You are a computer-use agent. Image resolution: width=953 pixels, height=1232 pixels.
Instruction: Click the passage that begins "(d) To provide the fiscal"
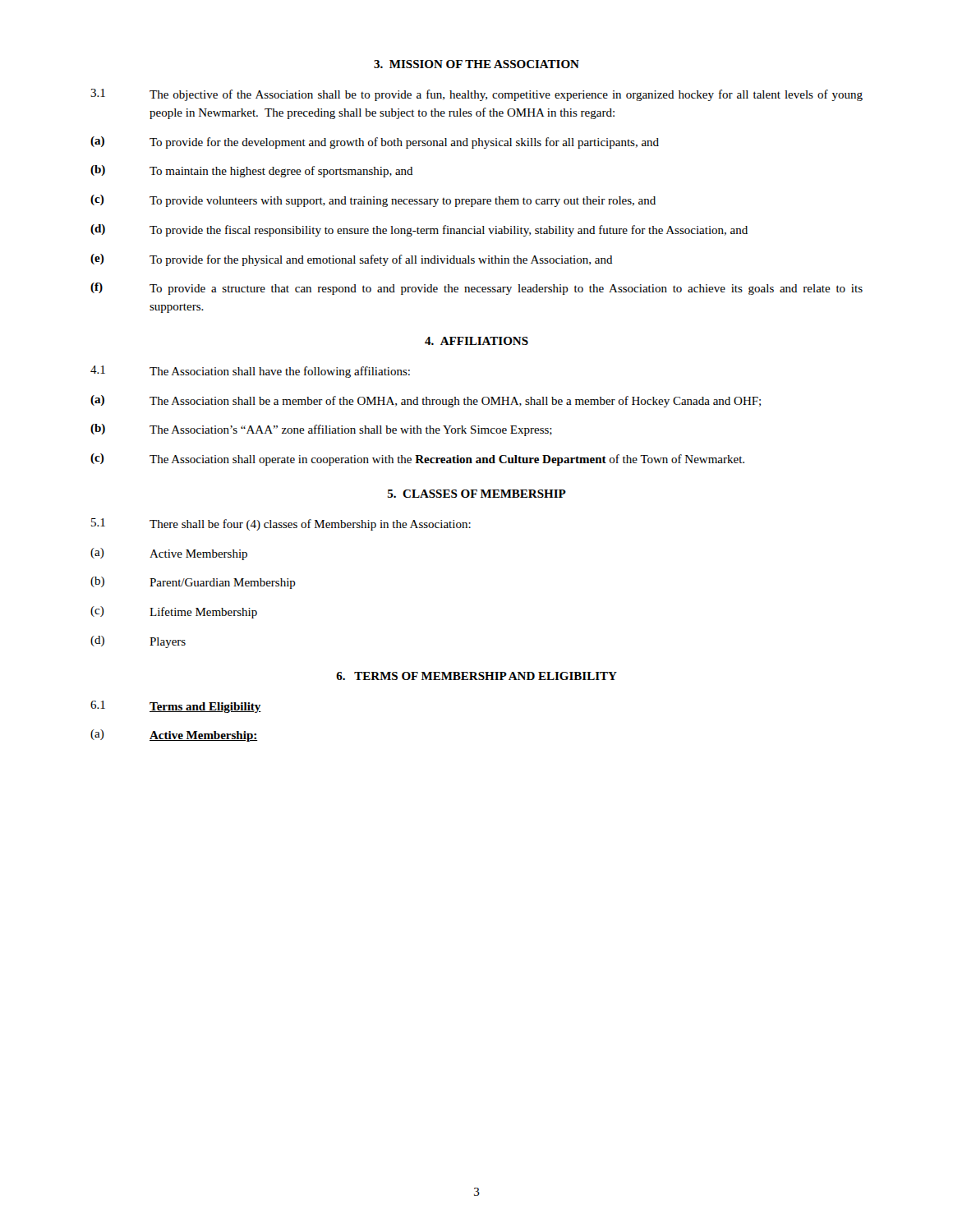click(x=476, y=230)
